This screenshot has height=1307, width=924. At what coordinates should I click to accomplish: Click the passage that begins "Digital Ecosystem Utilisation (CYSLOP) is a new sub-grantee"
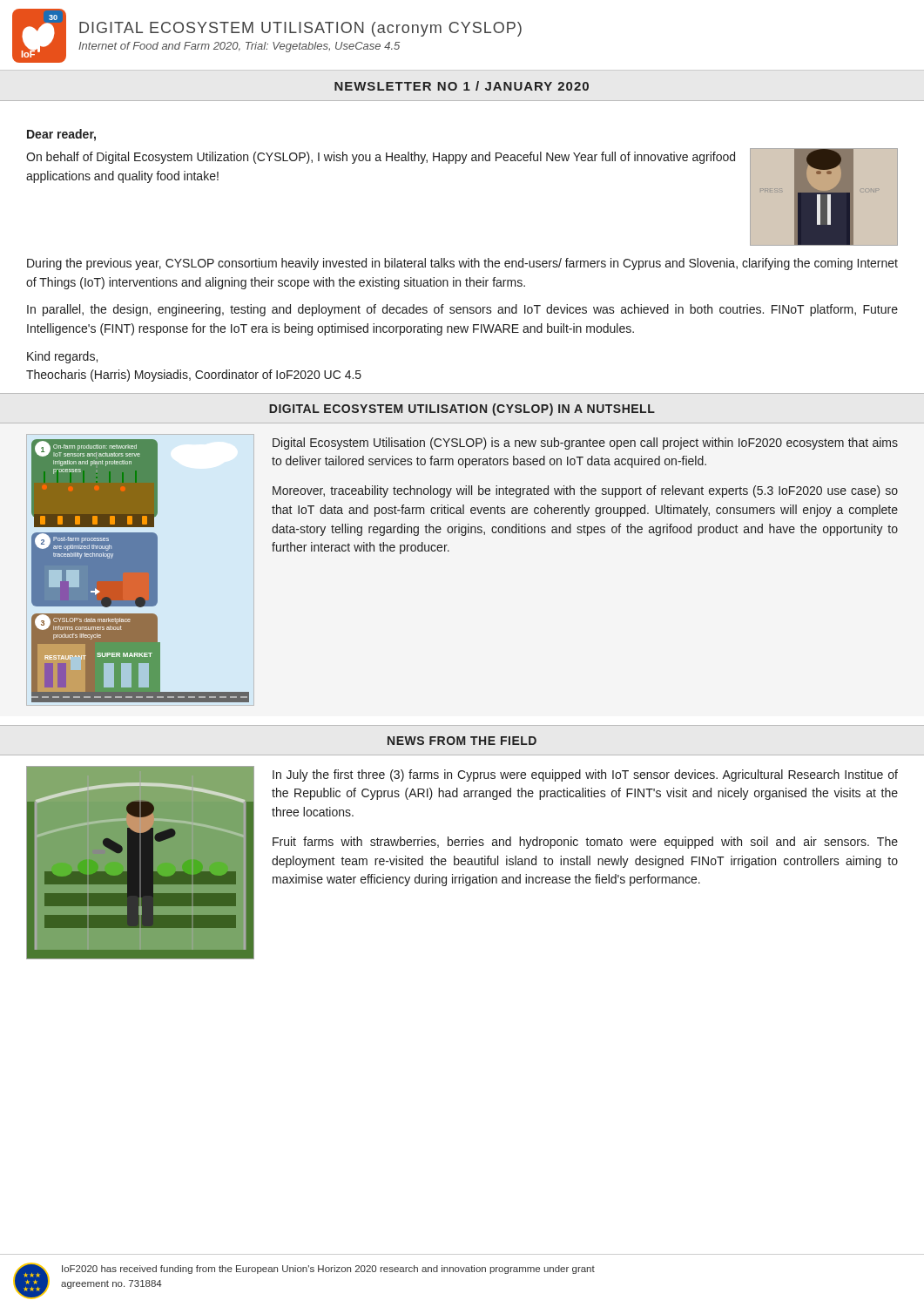coord(585,496)
